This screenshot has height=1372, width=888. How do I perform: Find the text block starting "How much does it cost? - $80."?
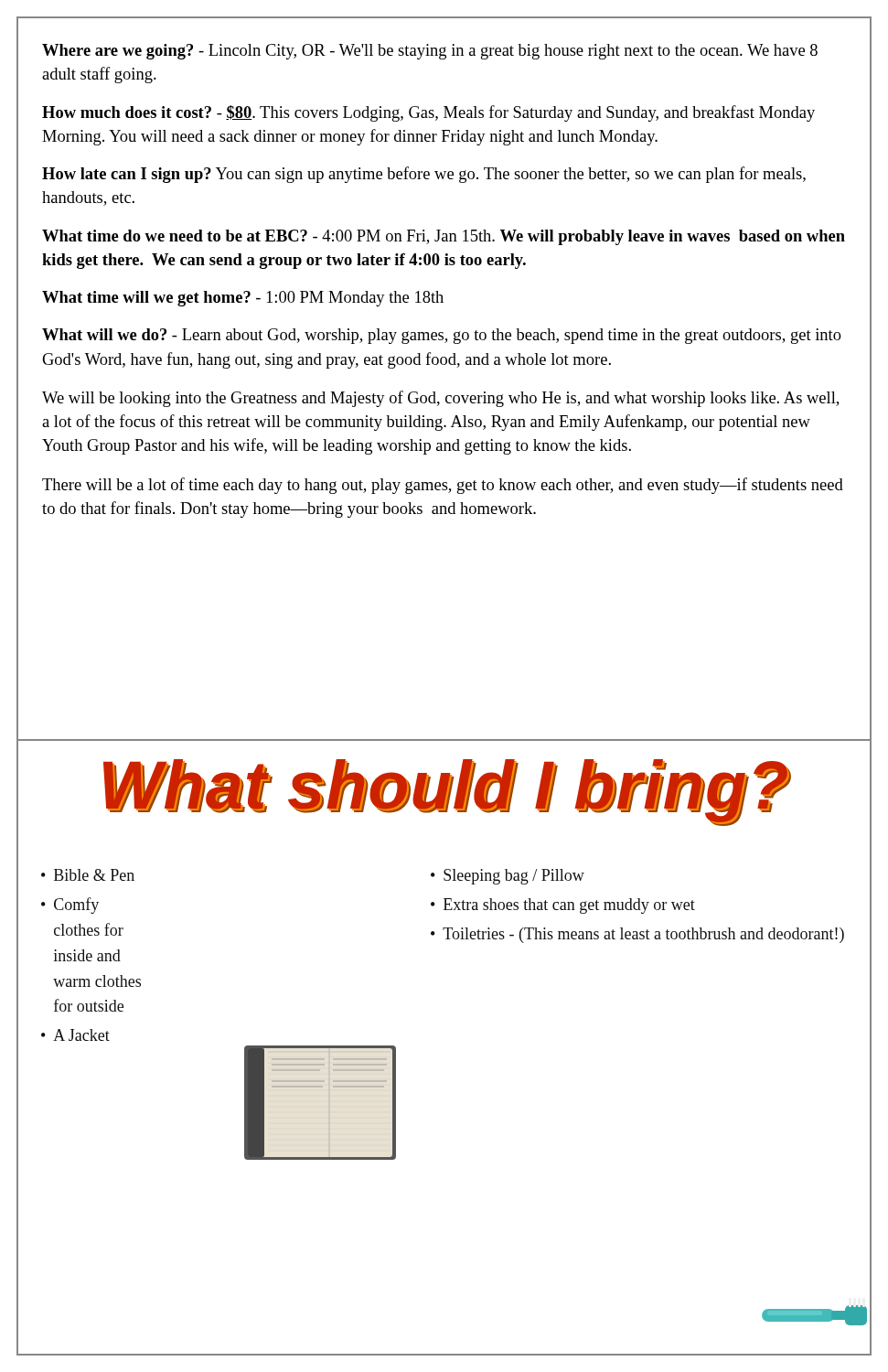pyautogui.click(x=429, y=124)
